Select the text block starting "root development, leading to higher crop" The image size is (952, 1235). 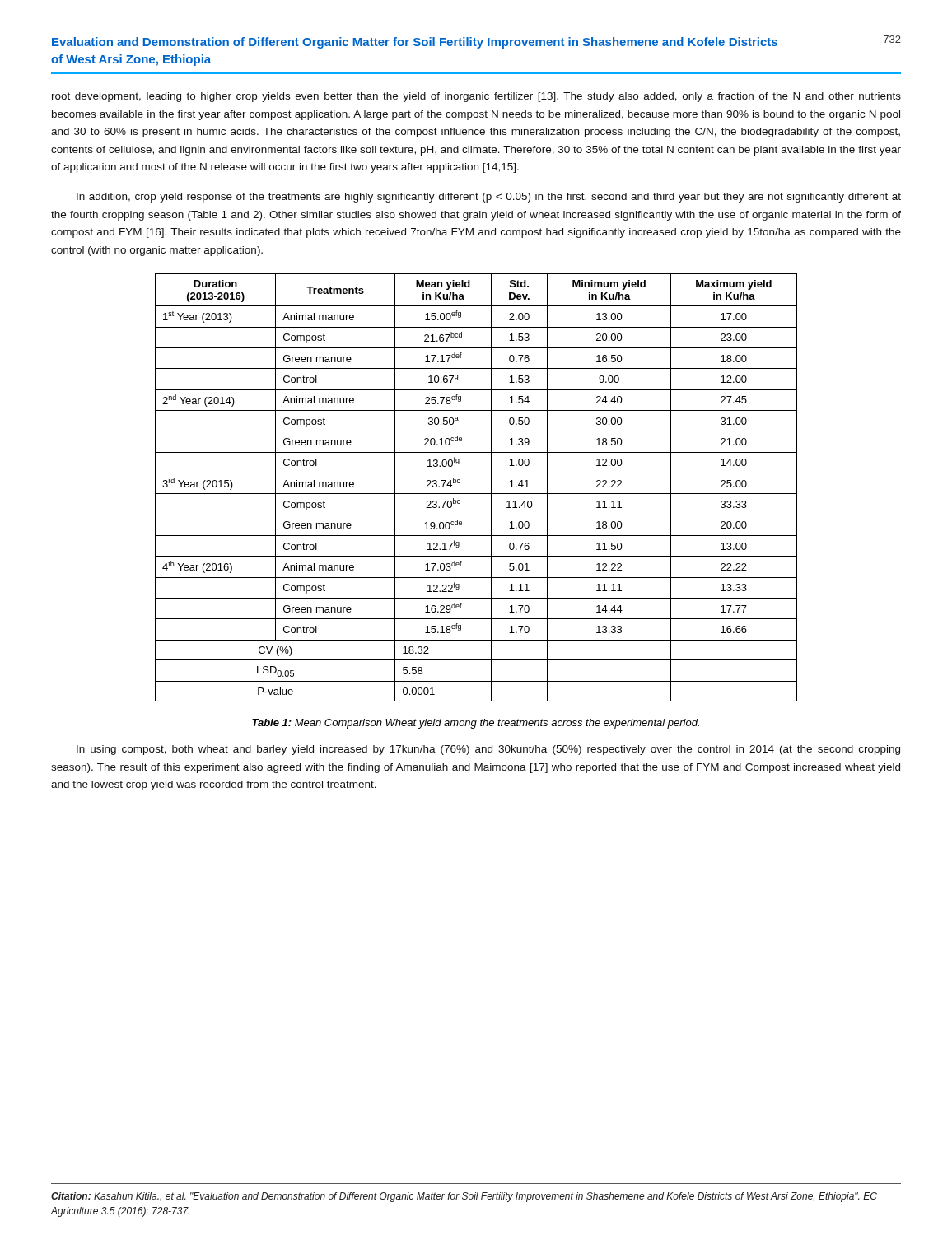coord(476,131)
